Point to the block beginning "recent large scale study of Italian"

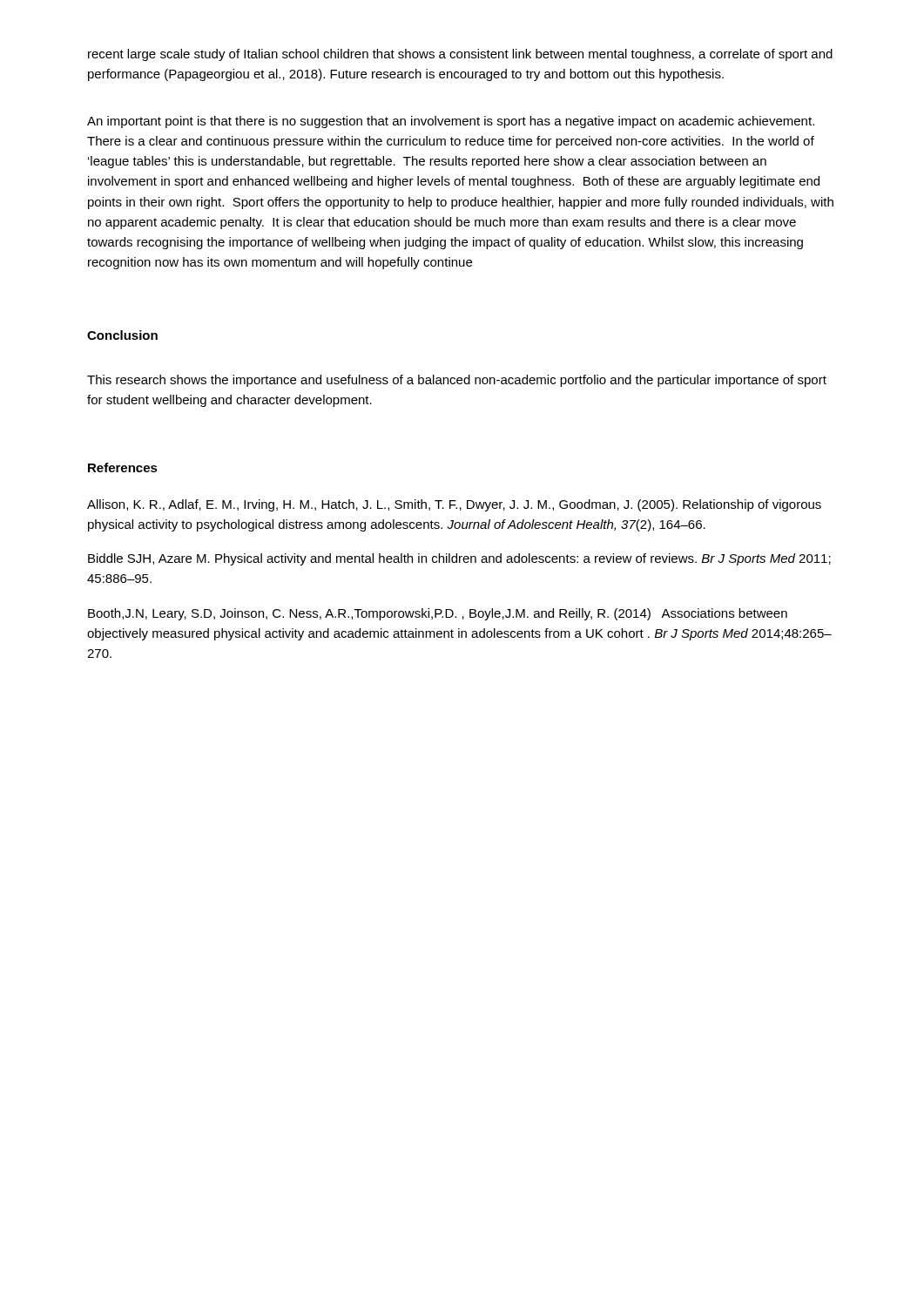pyautogui.click(x=460, y=64)
